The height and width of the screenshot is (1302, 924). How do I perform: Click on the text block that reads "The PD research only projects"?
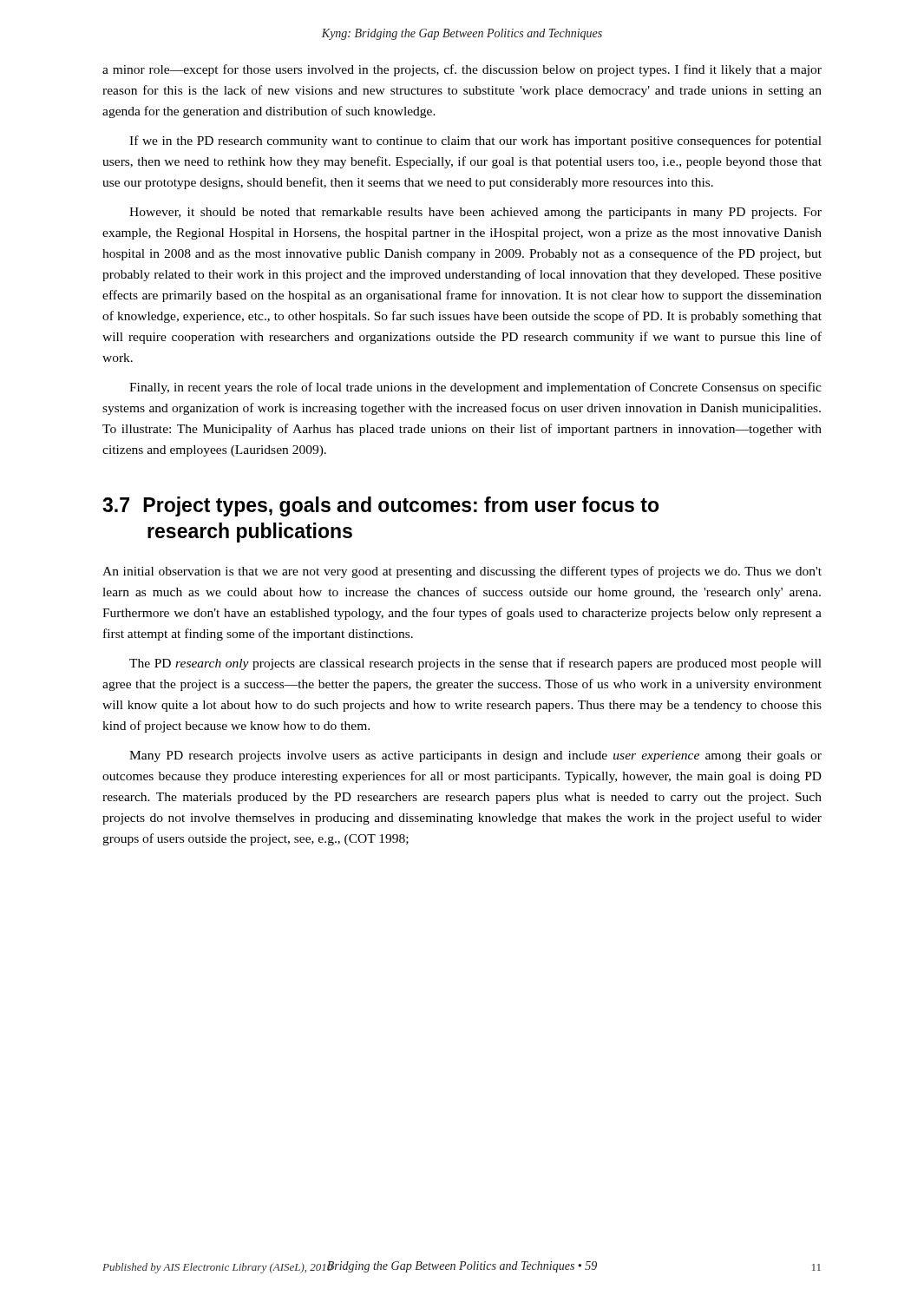[x=462, y=695]
